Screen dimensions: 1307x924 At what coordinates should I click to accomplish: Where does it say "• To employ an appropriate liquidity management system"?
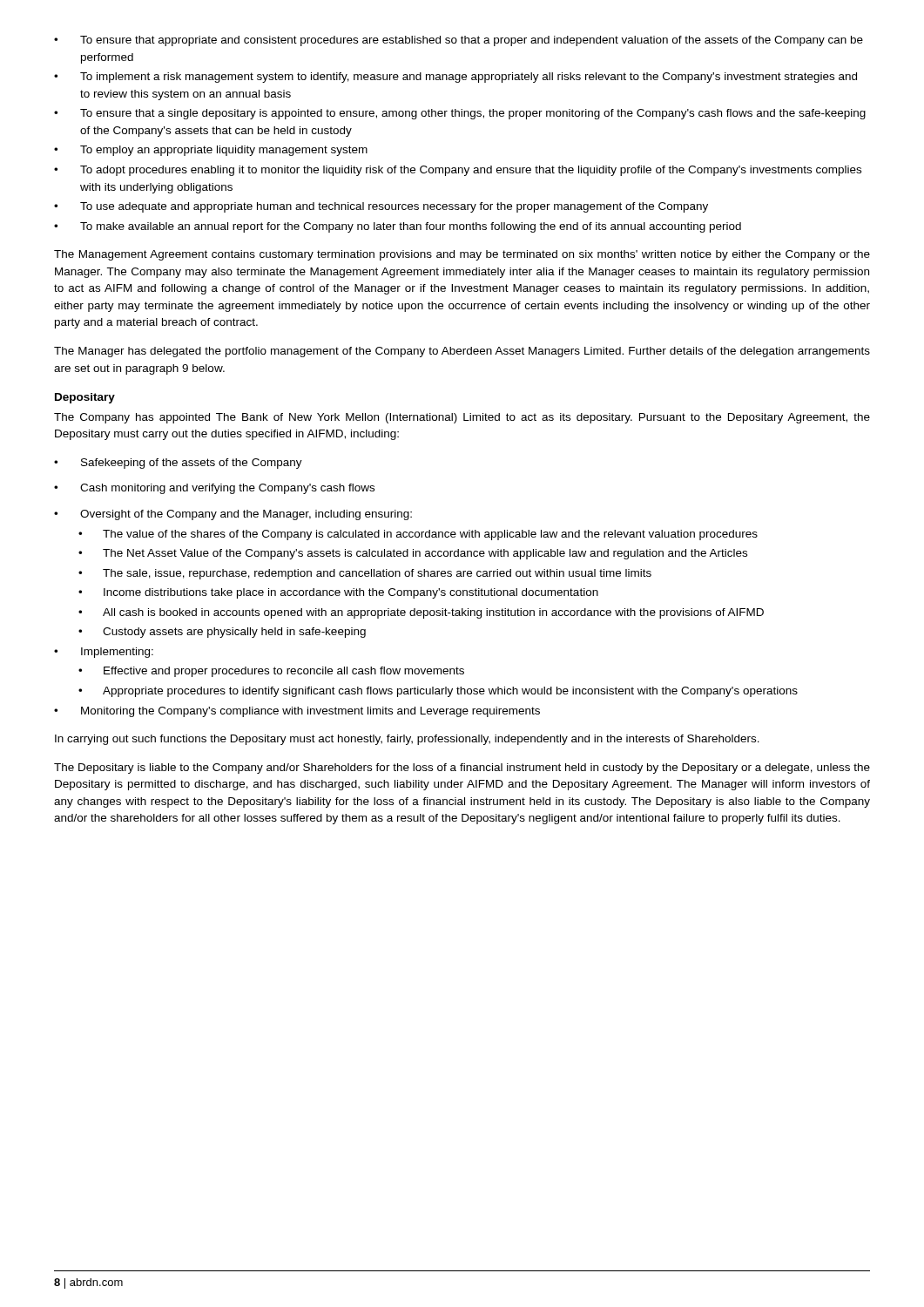211,151
